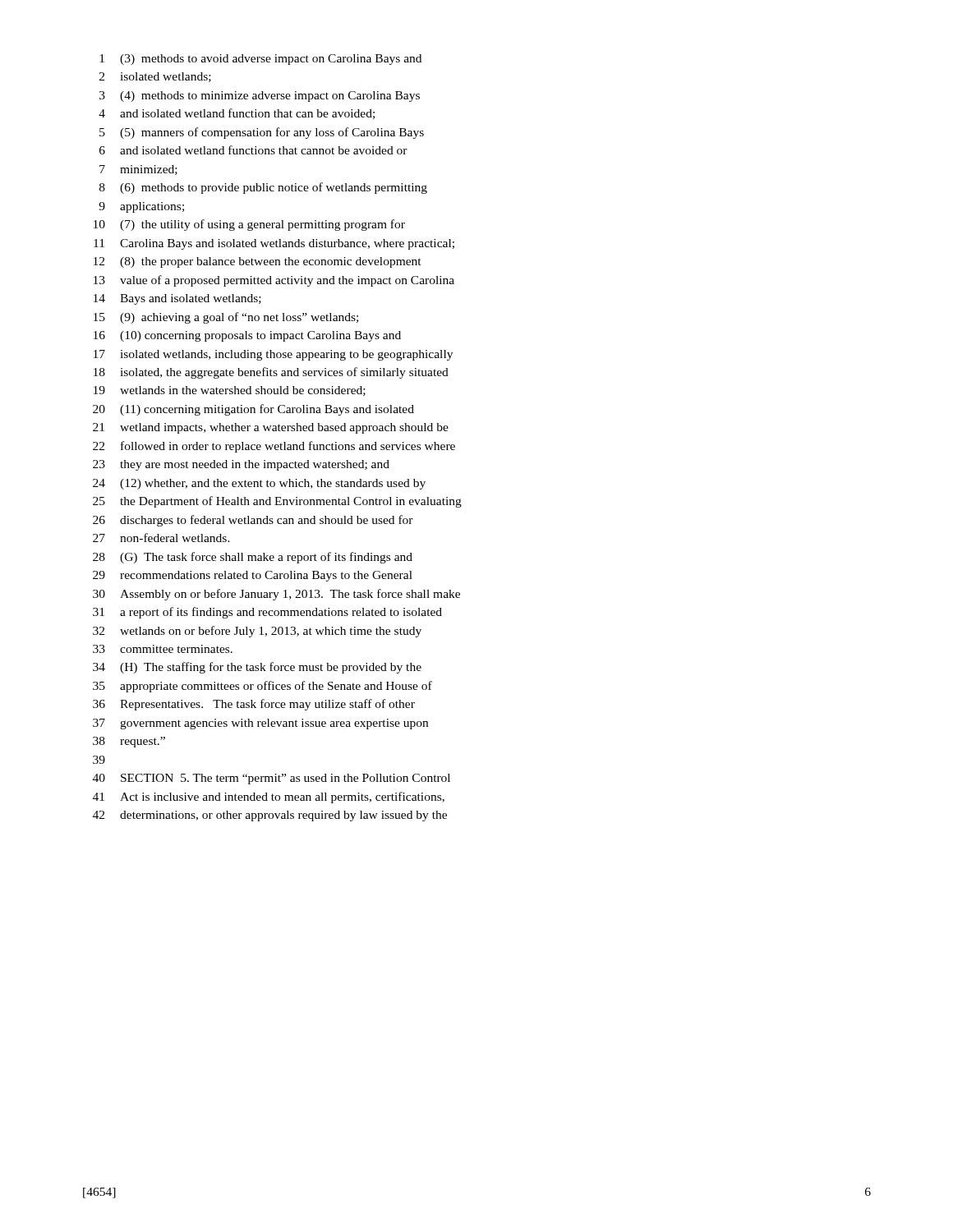
Task: Navigate to the element starting "3 (4) methods to minimize"
Action: [260, 97]
